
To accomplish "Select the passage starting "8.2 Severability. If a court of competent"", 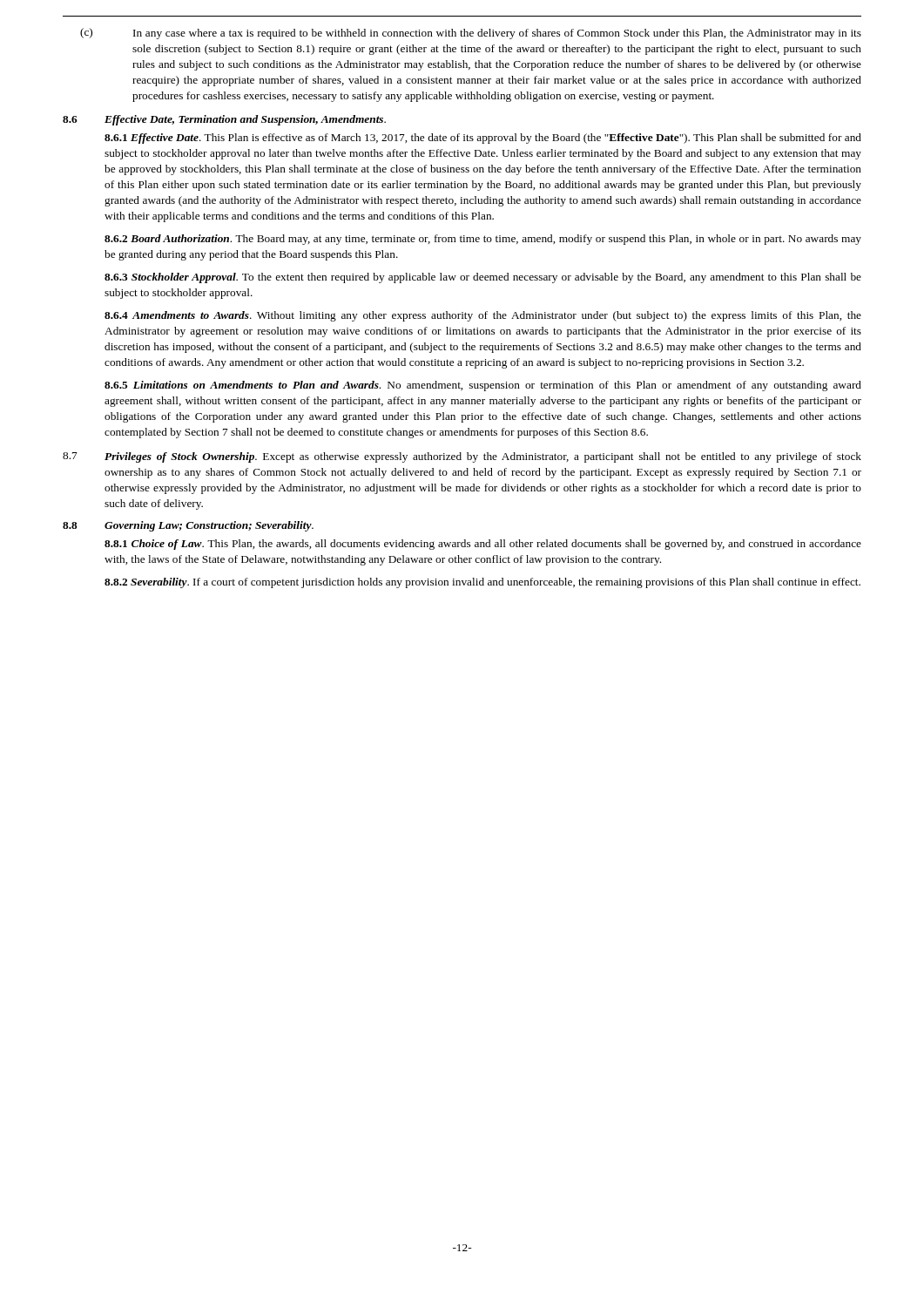I will pos(483,581).
